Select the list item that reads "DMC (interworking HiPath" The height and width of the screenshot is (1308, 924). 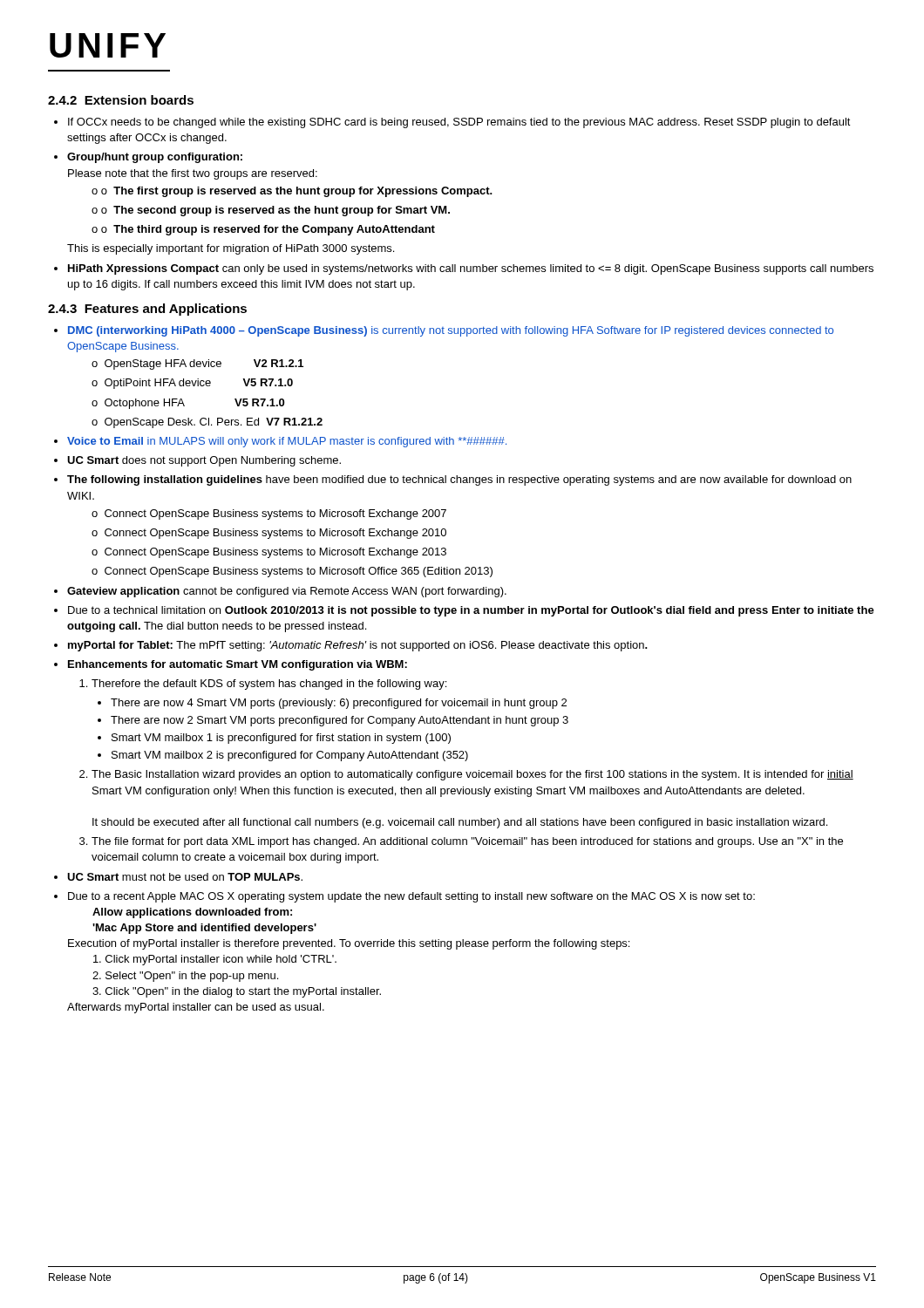444,331
